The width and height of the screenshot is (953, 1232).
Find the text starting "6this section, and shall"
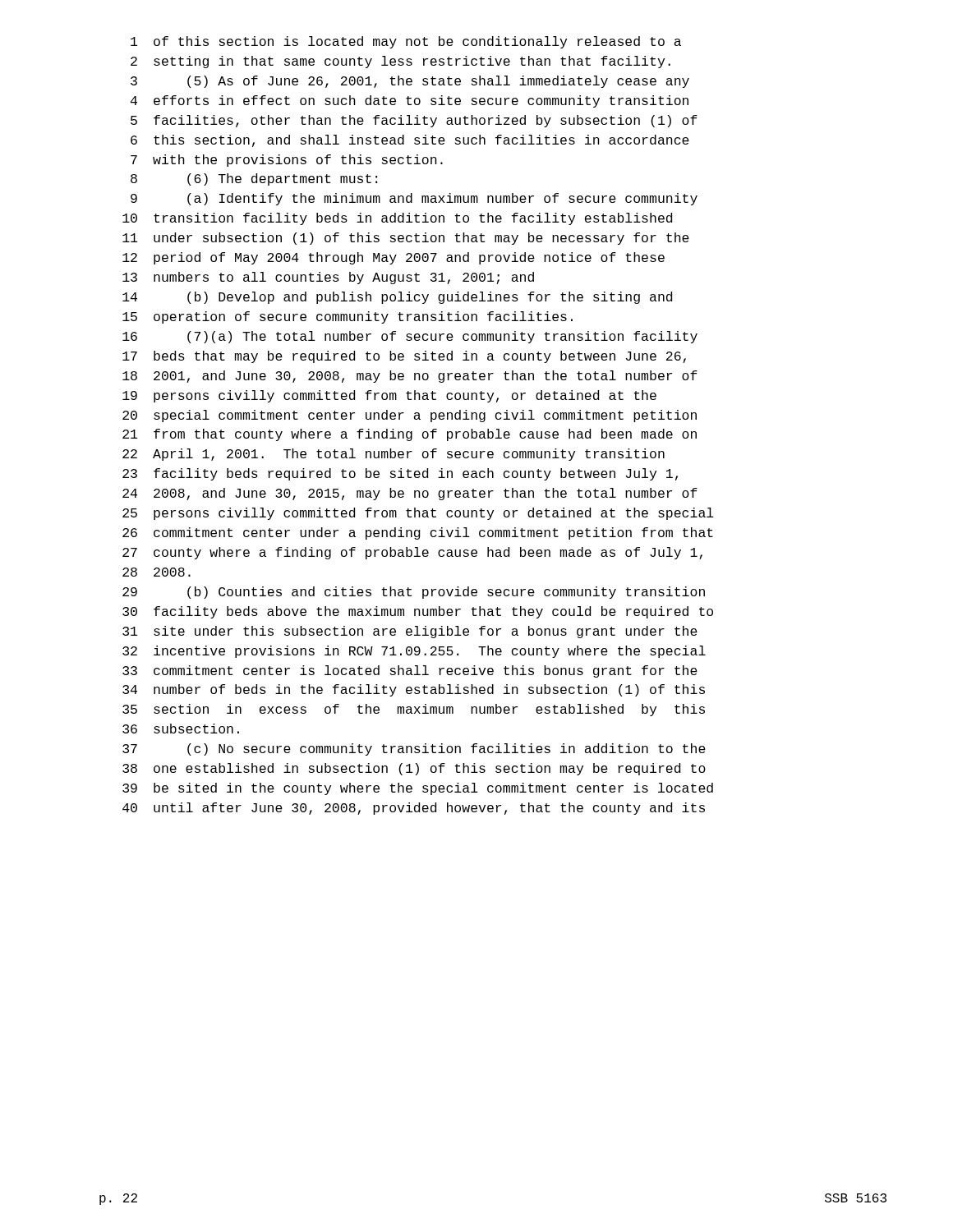click(x=493, y=141)
